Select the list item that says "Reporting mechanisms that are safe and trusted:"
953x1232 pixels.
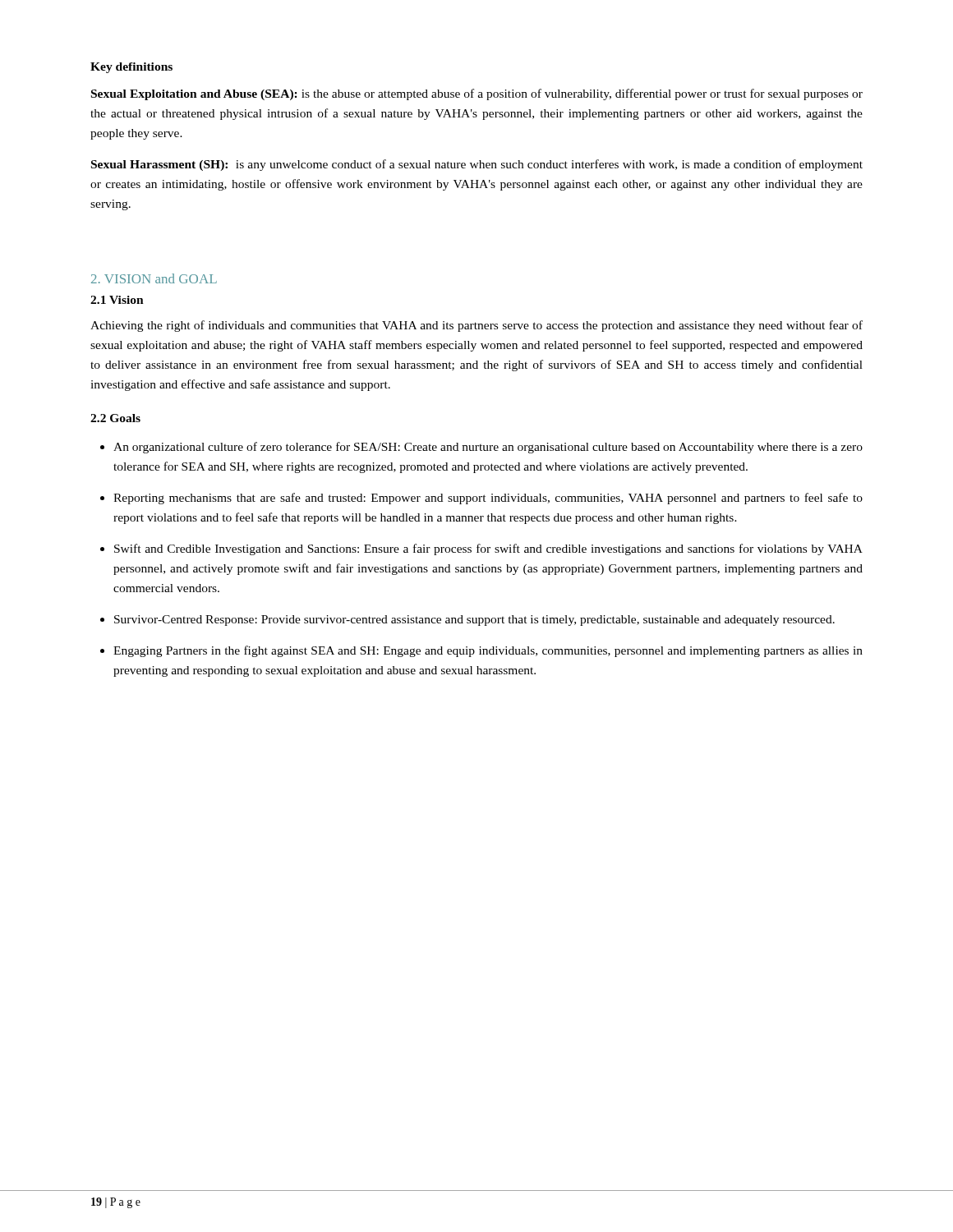pyautogui.click(x=488, y=508)
